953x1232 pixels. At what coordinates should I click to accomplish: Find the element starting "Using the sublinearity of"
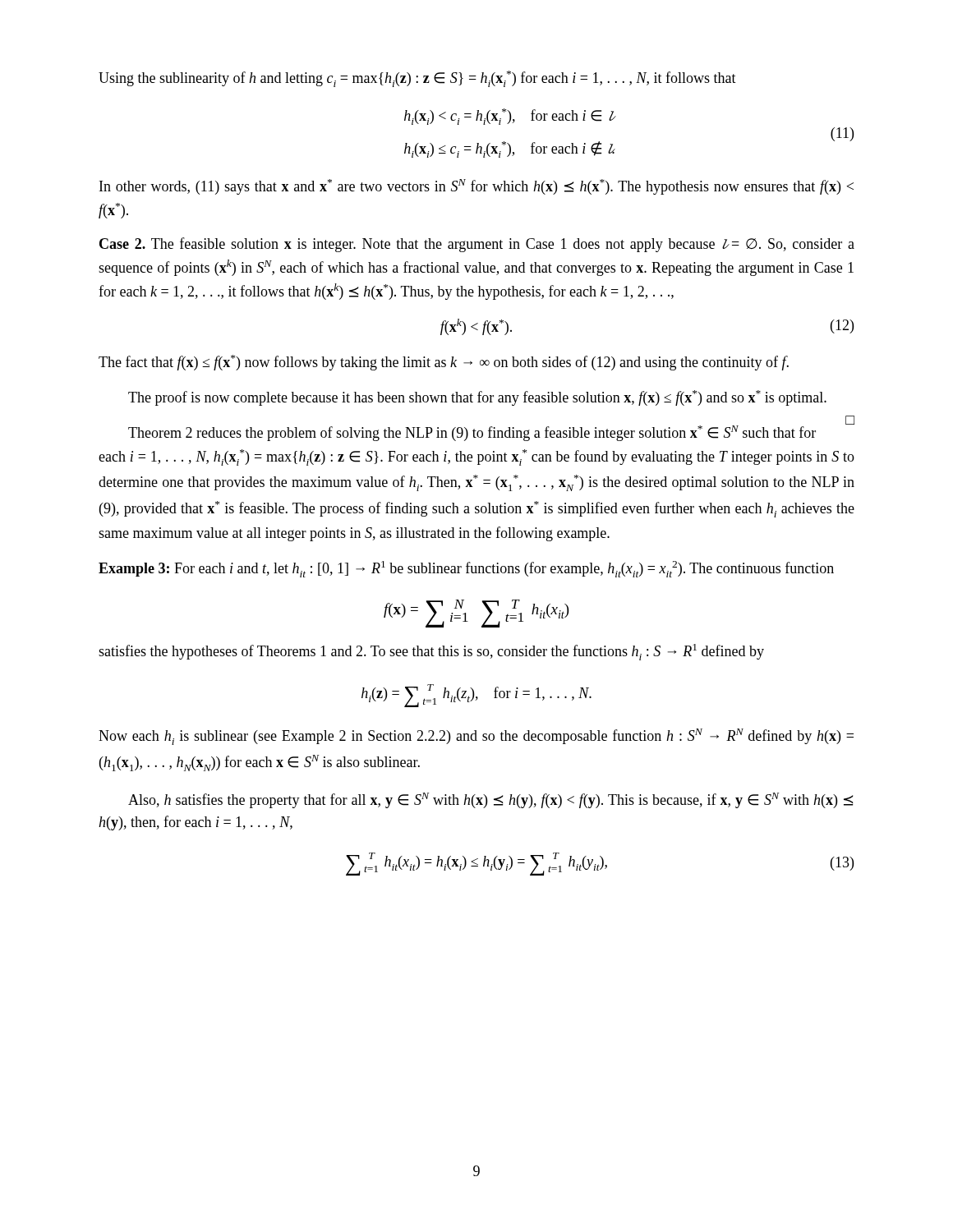pos(476,79)
